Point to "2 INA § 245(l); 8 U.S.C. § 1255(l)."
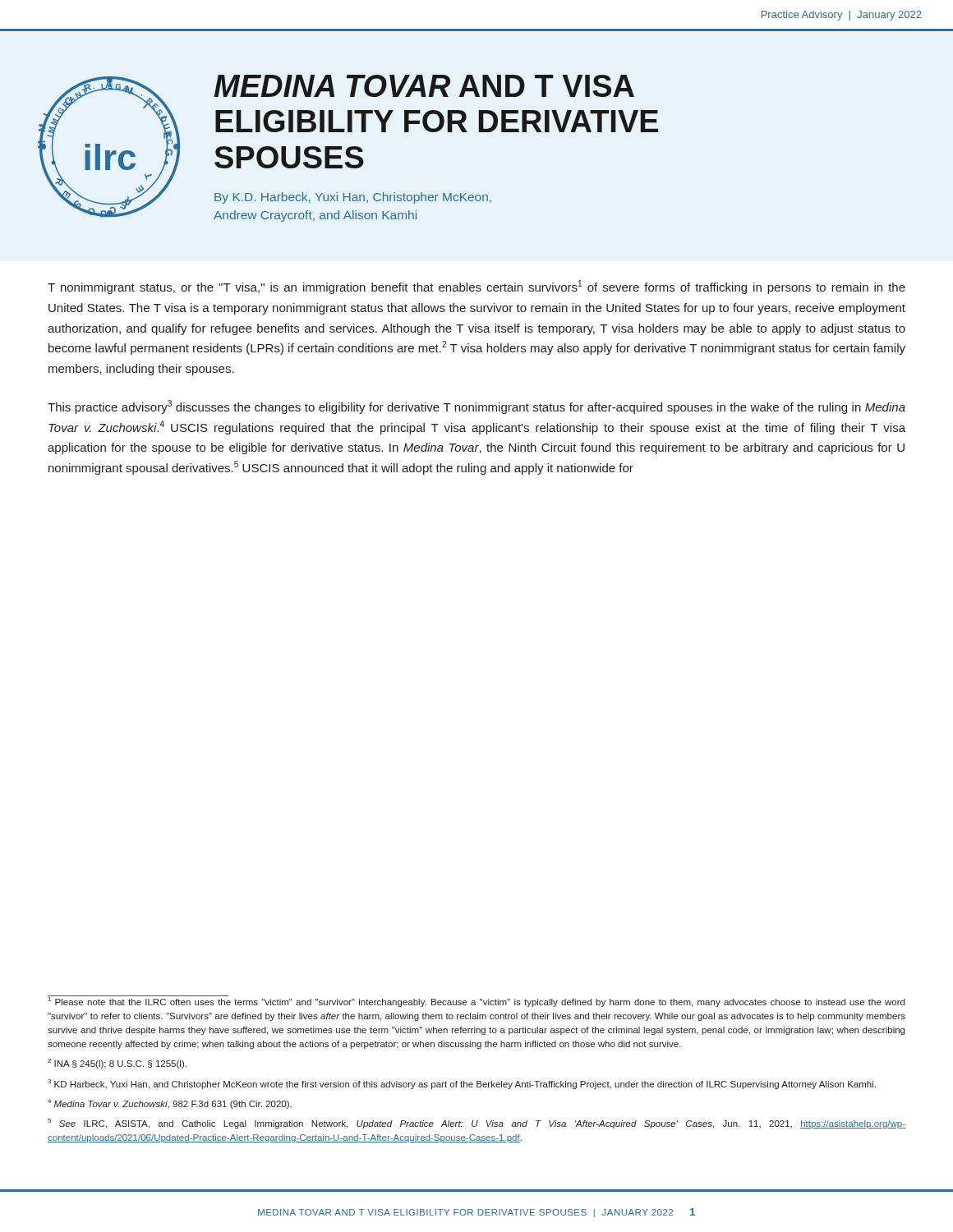This screenshot has height=1232, width=953. click(x=117, y=1064)
